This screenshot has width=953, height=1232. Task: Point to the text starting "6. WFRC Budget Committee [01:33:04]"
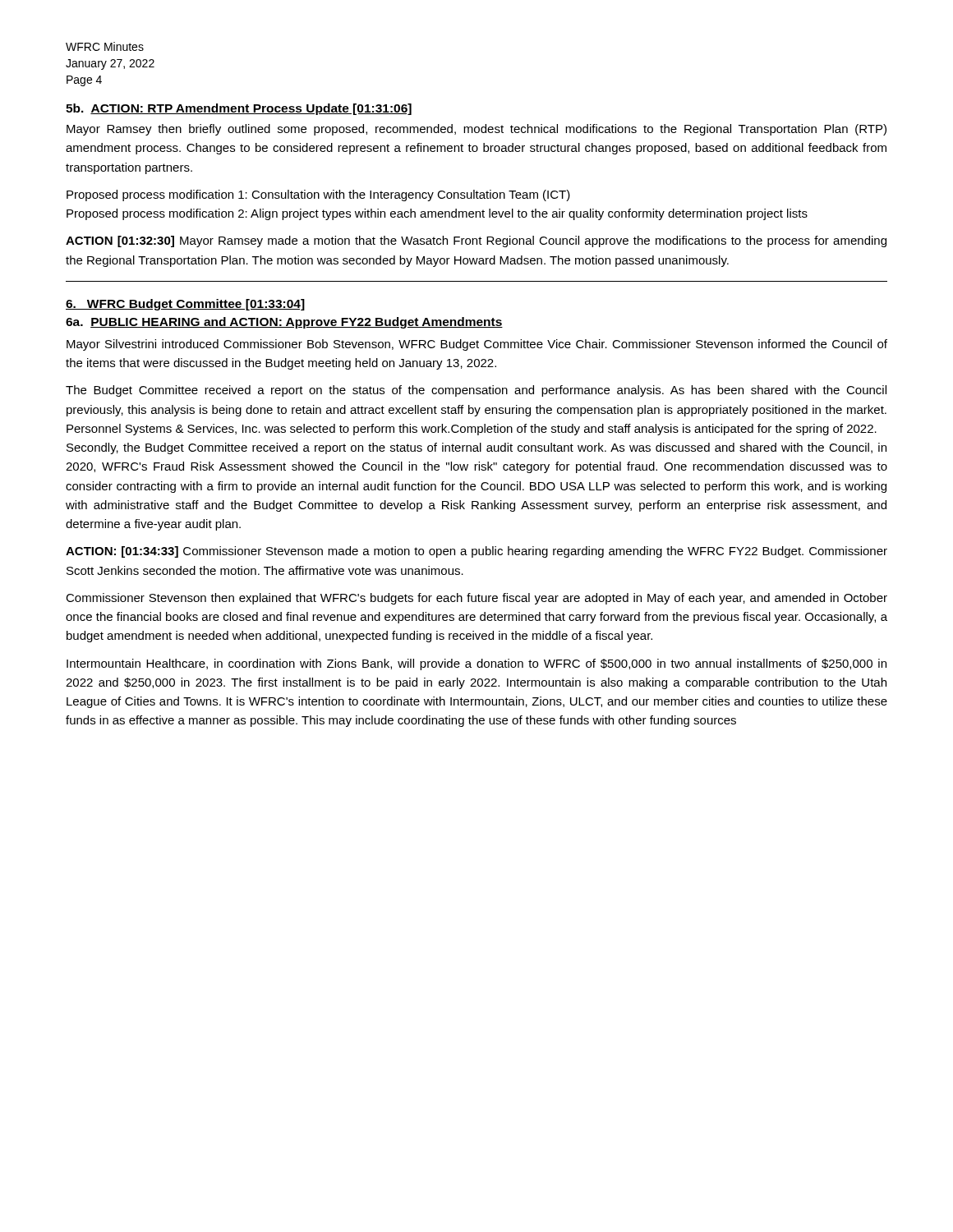(x=185, y=303)
